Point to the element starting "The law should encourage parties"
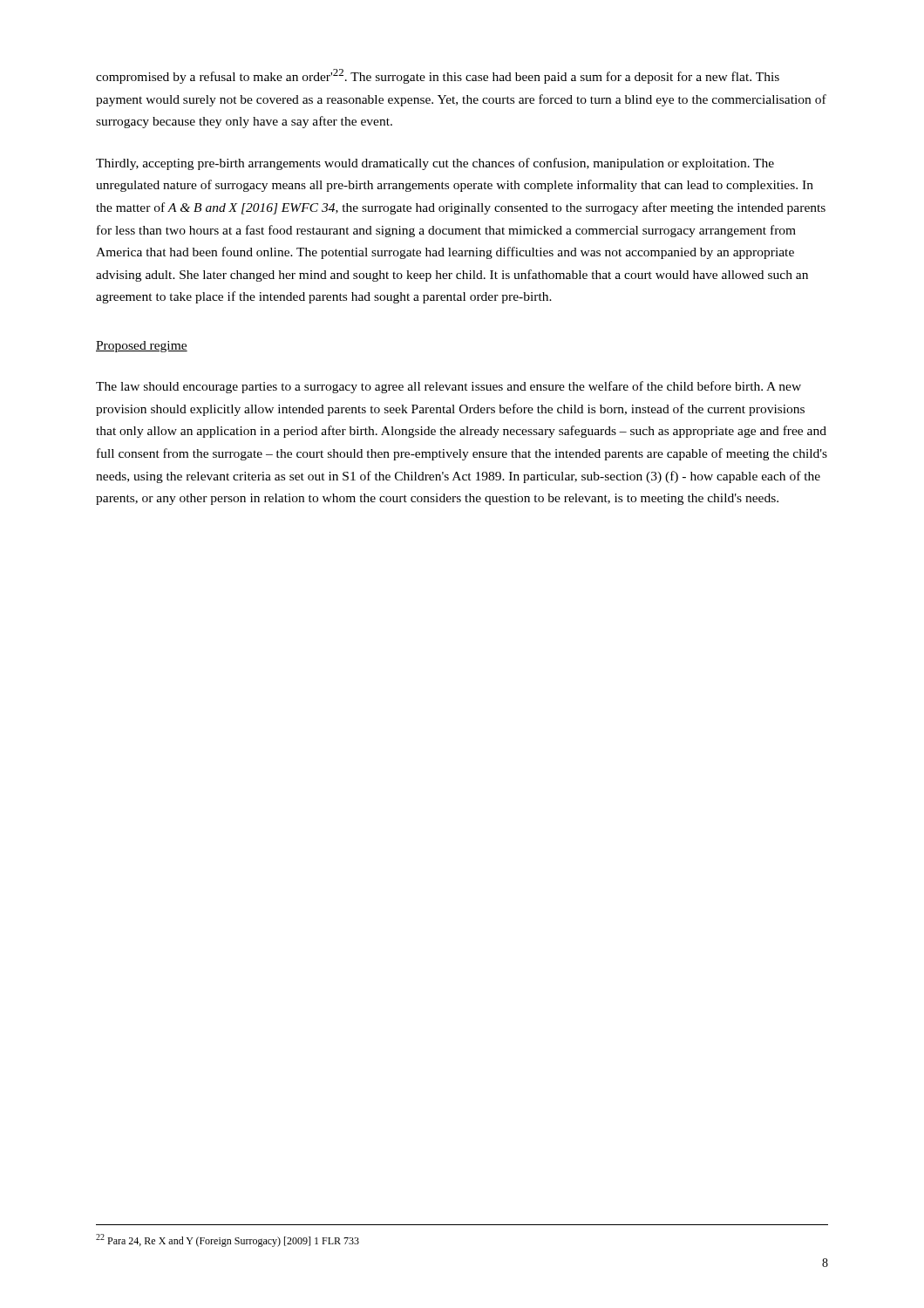924x1308 pixels. tap(462, 442)
